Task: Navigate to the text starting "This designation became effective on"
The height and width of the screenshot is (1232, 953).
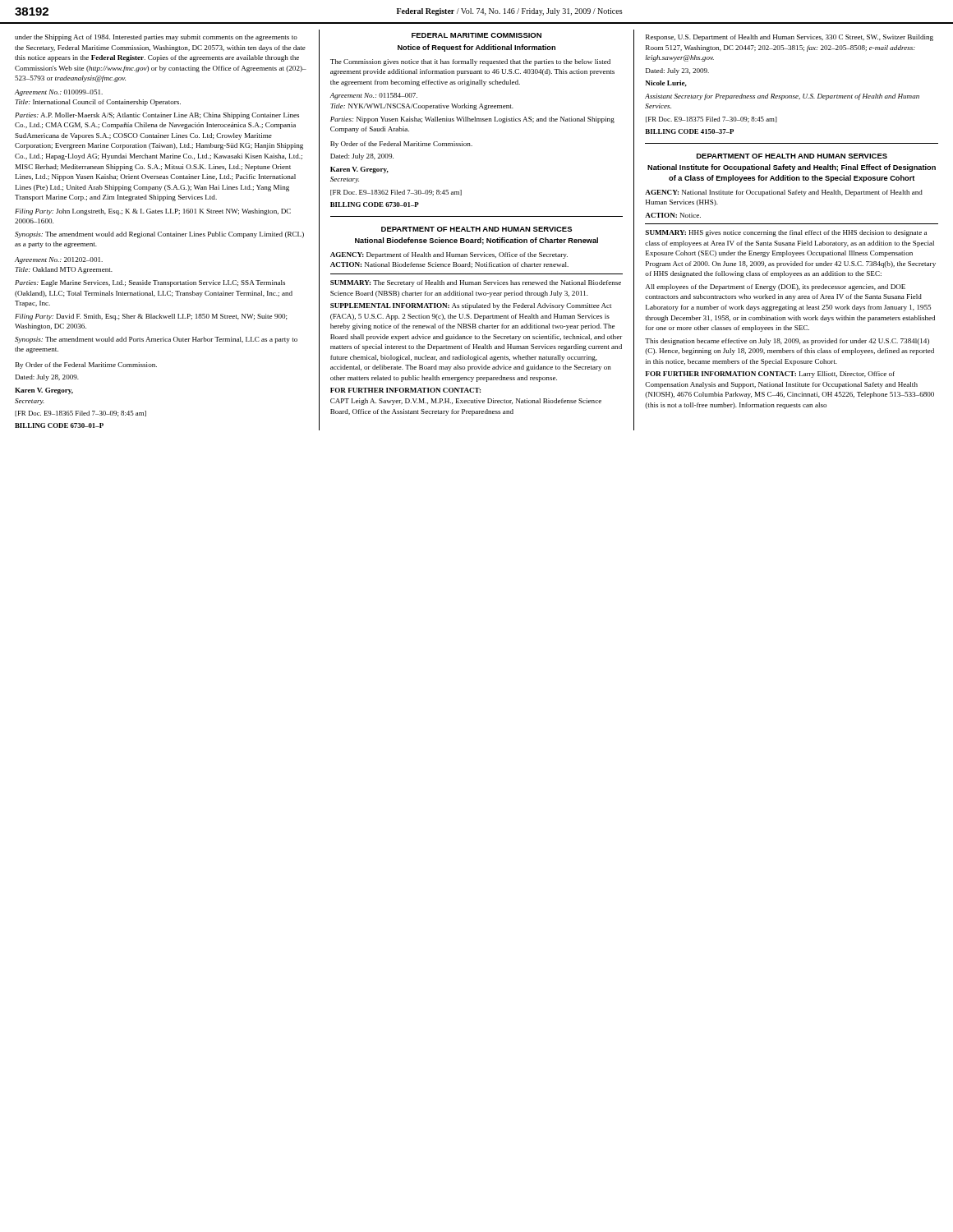Action: point(790,351)
